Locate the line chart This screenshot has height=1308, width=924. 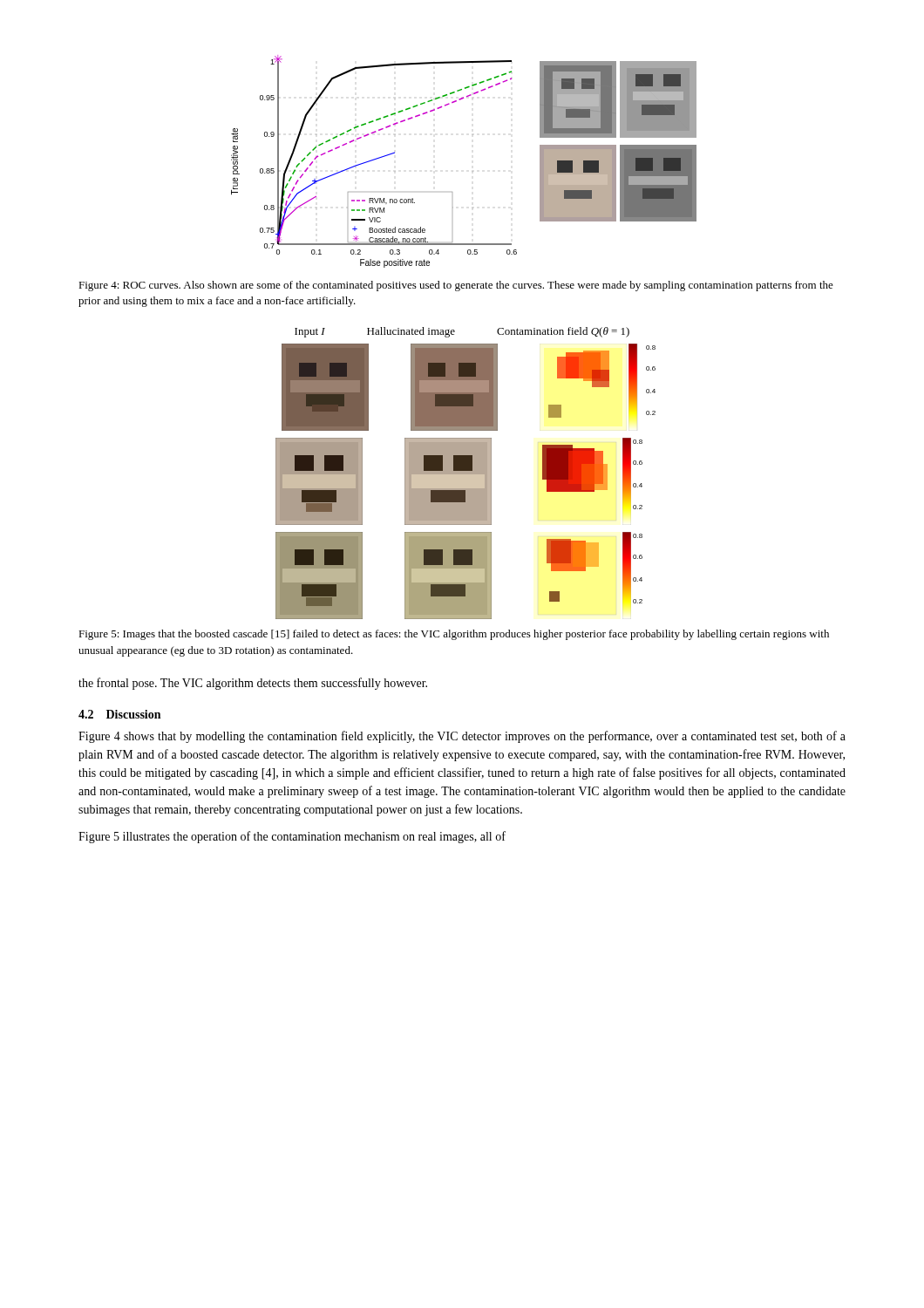tap(462, 161)
